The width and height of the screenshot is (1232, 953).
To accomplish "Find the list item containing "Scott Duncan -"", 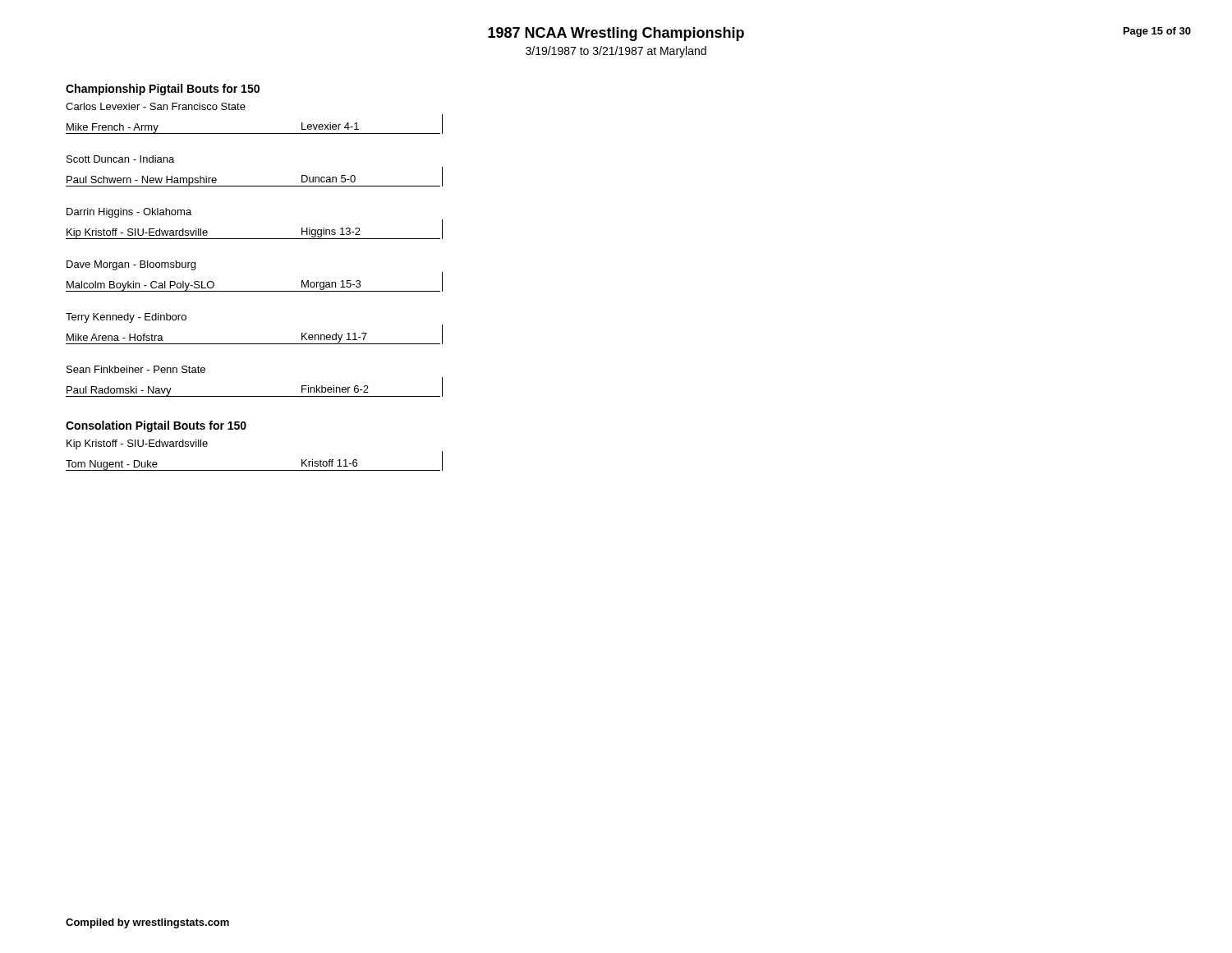I will (x=120, y=159).
